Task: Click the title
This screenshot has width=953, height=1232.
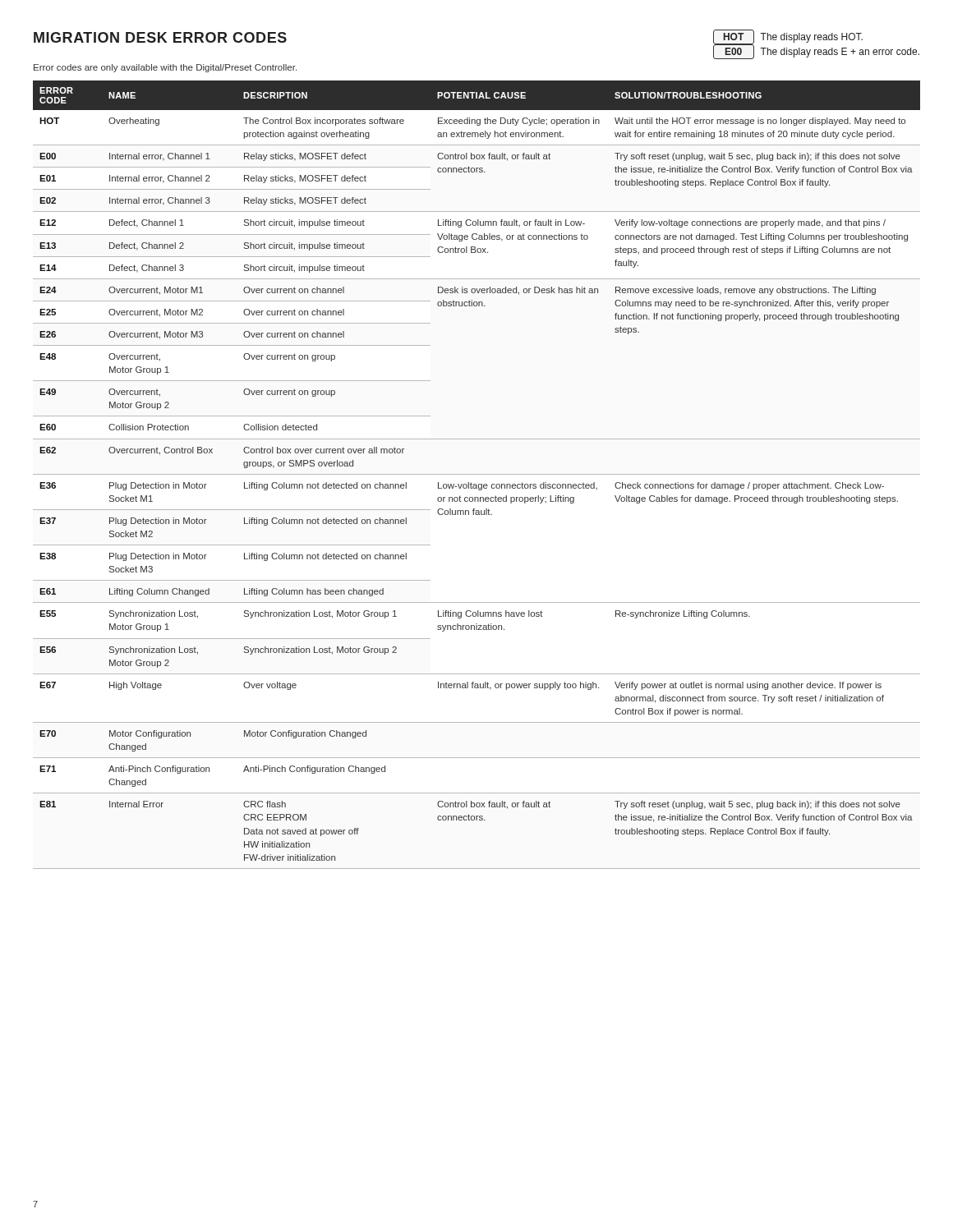Action: (x=160, y=38)
